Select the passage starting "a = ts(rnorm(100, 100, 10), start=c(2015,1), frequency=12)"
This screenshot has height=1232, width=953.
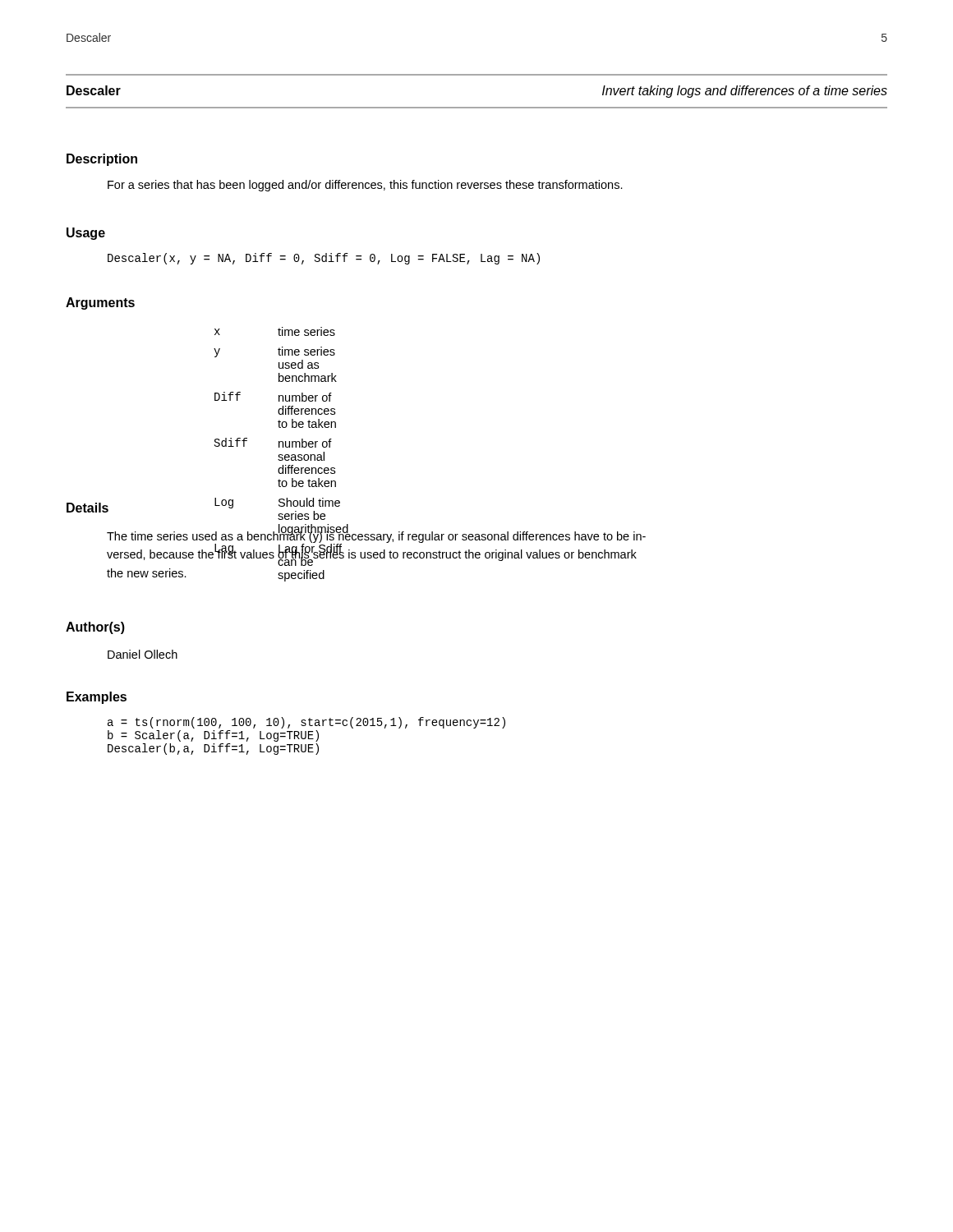307,736
